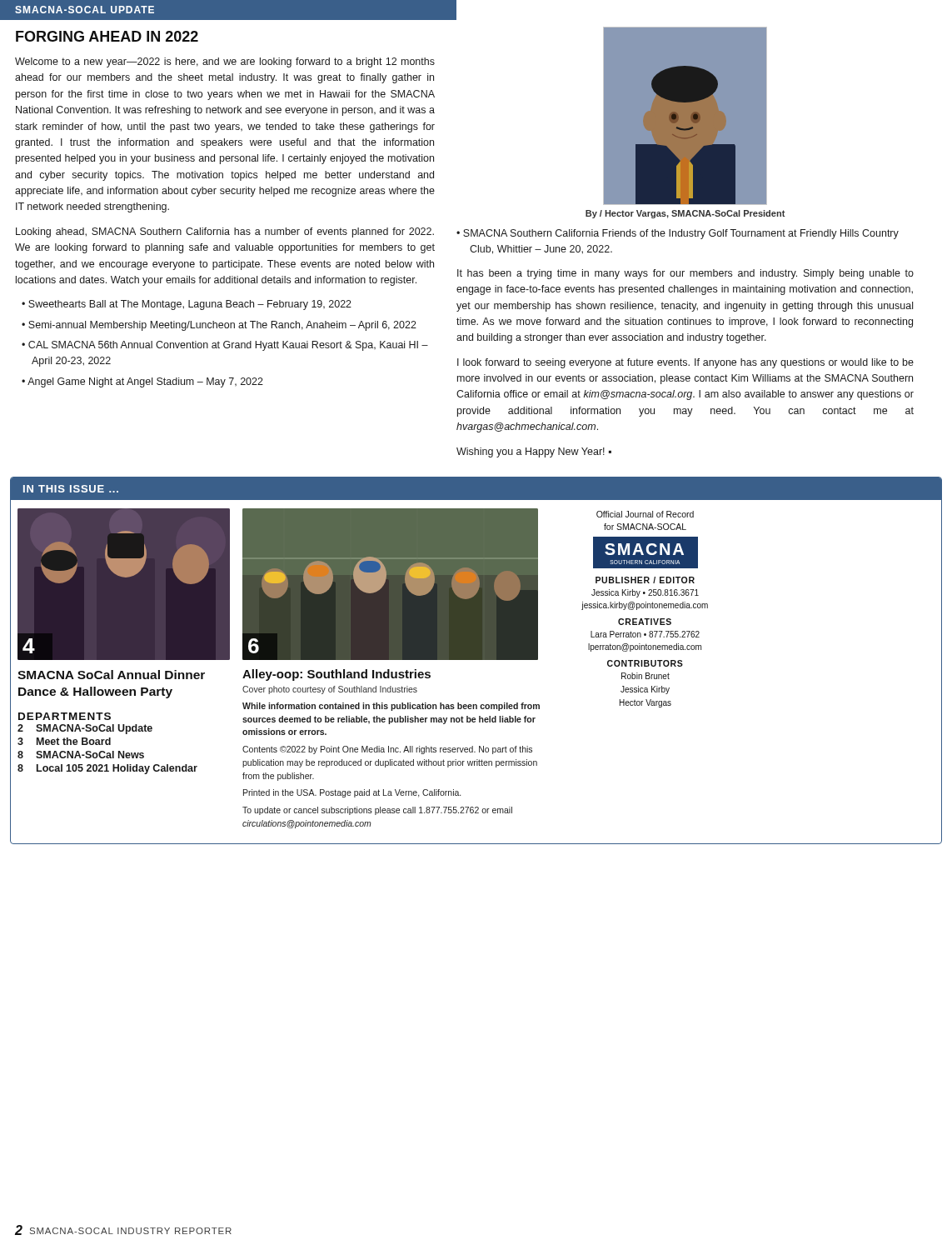952x1250 pixels.
Task: Locate the block of text that opens with "• SMACNA Southern California Friends of the"
Action: (677, 241)
